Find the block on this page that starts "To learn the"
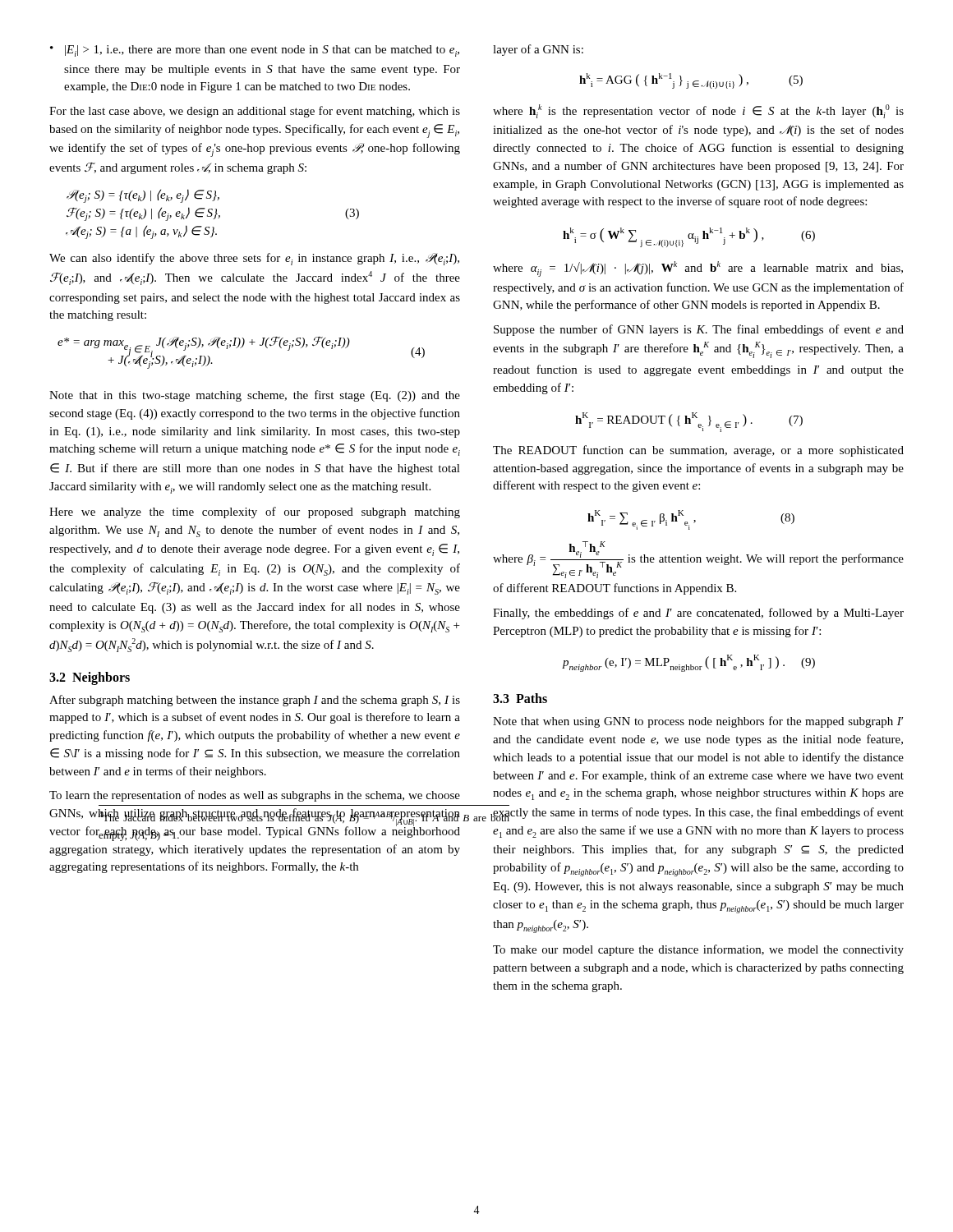The width and height of the screenshot is (953, 1232). pyautogui.click(x=255, y=832)
